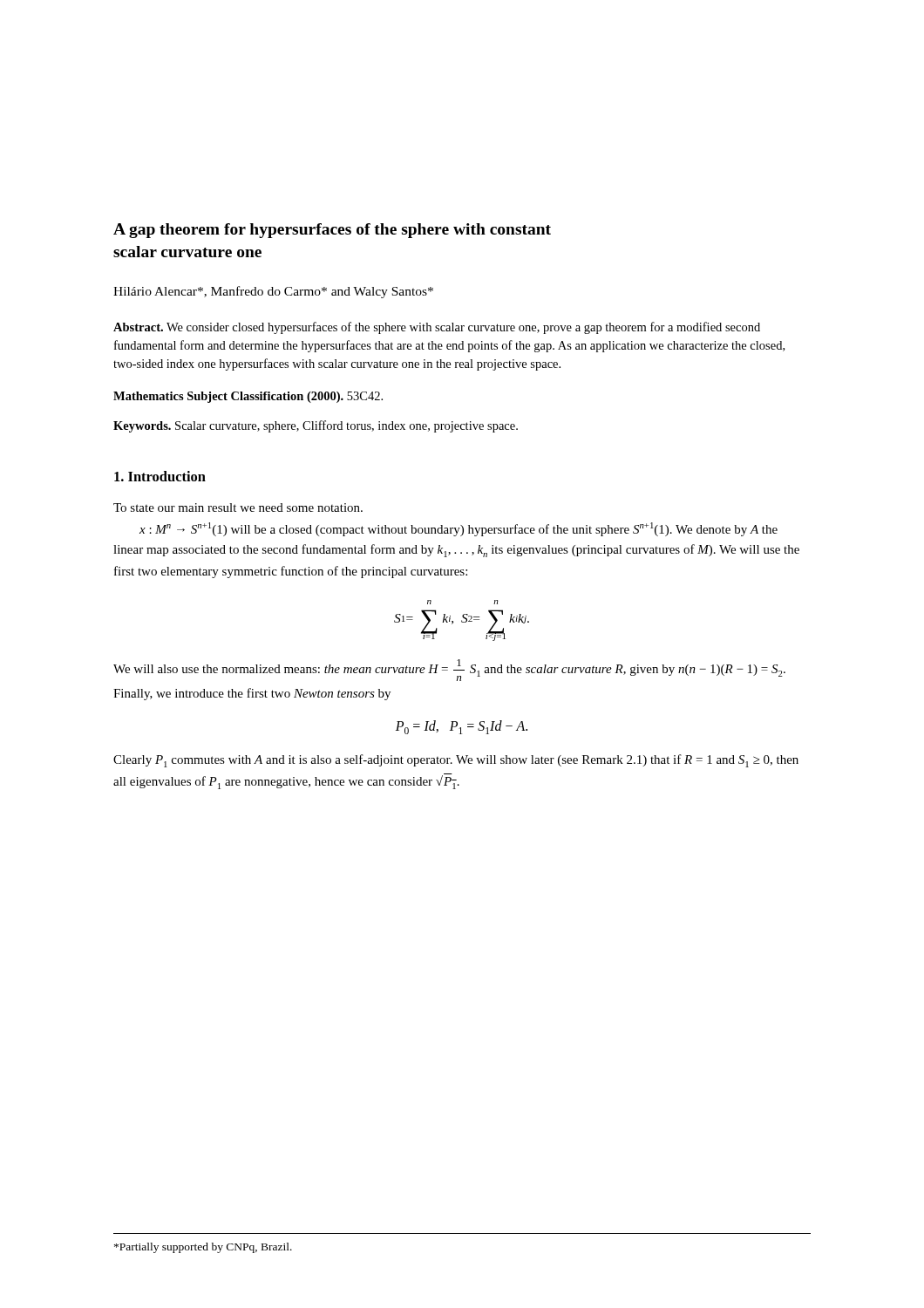924x1308 pixels.
Task: Find "Mathematics Subject Classification (2000). 53C42." on this page
Action: (248, 397)
